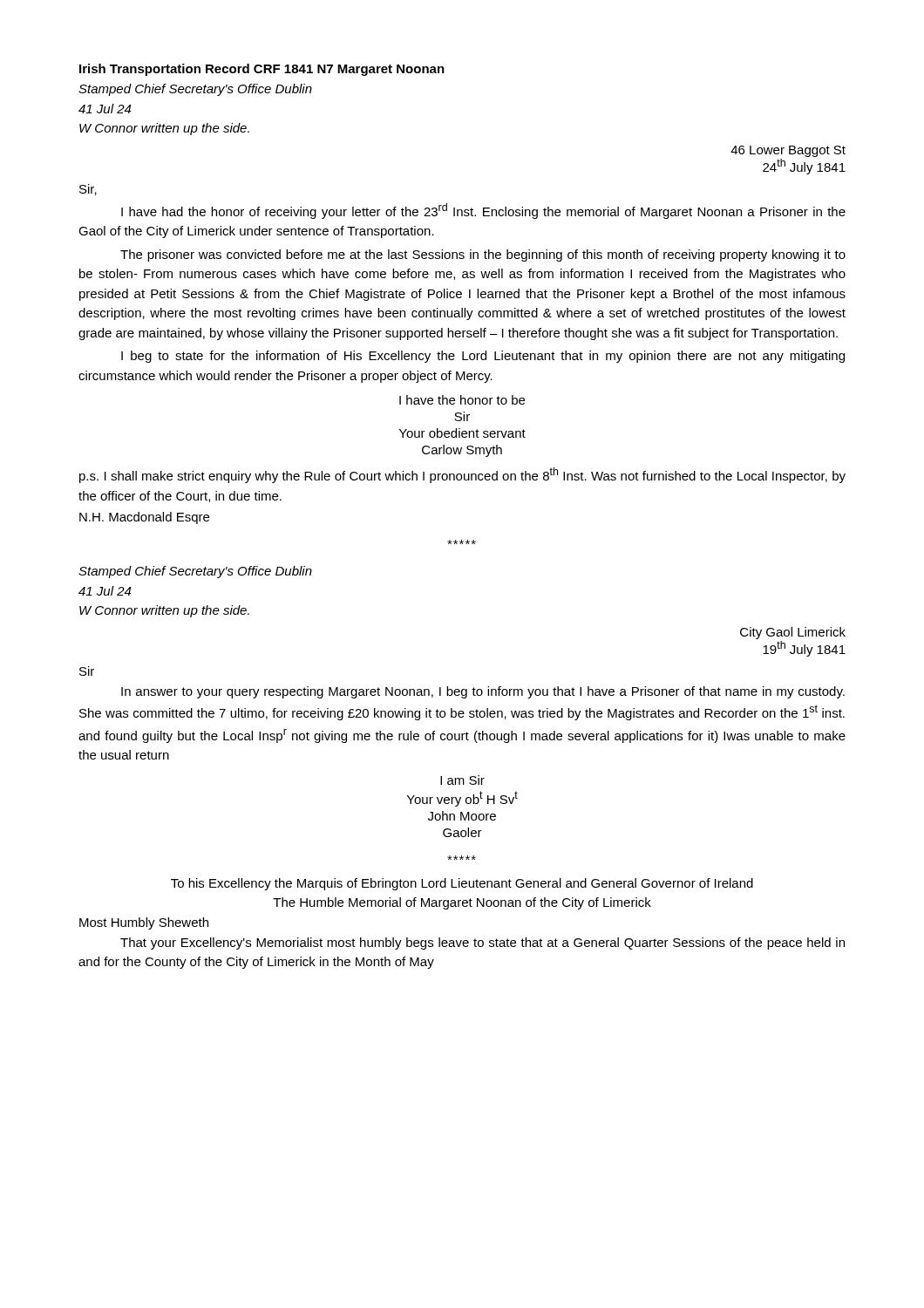Image resolution: width=924 pixels, height=1308 pixels.
Task: Locate the text starting "I beg to"
Action: point(462,365)
